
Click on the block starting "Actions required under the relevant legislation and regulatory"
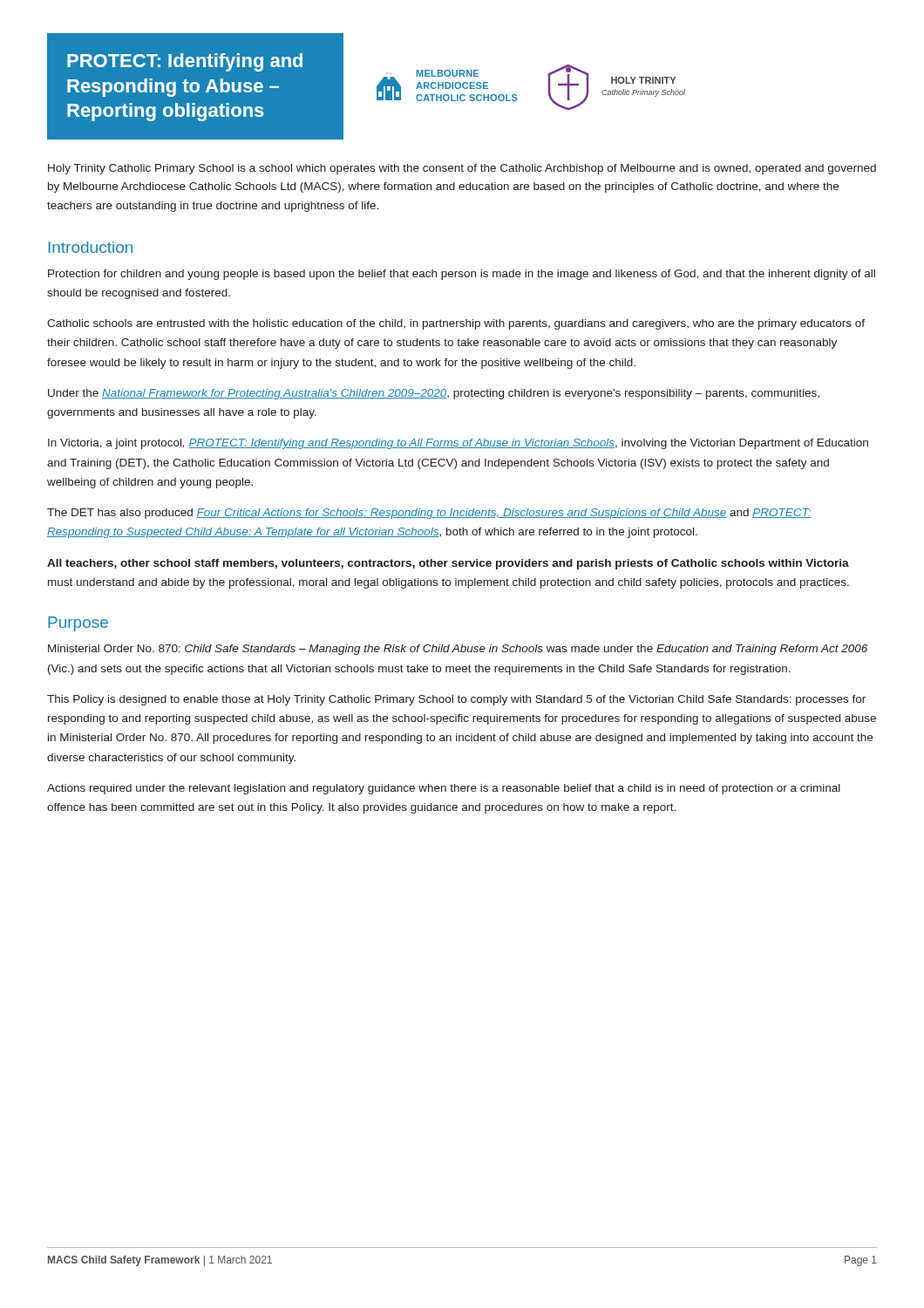pyautogui.click(x=444, y=797)
